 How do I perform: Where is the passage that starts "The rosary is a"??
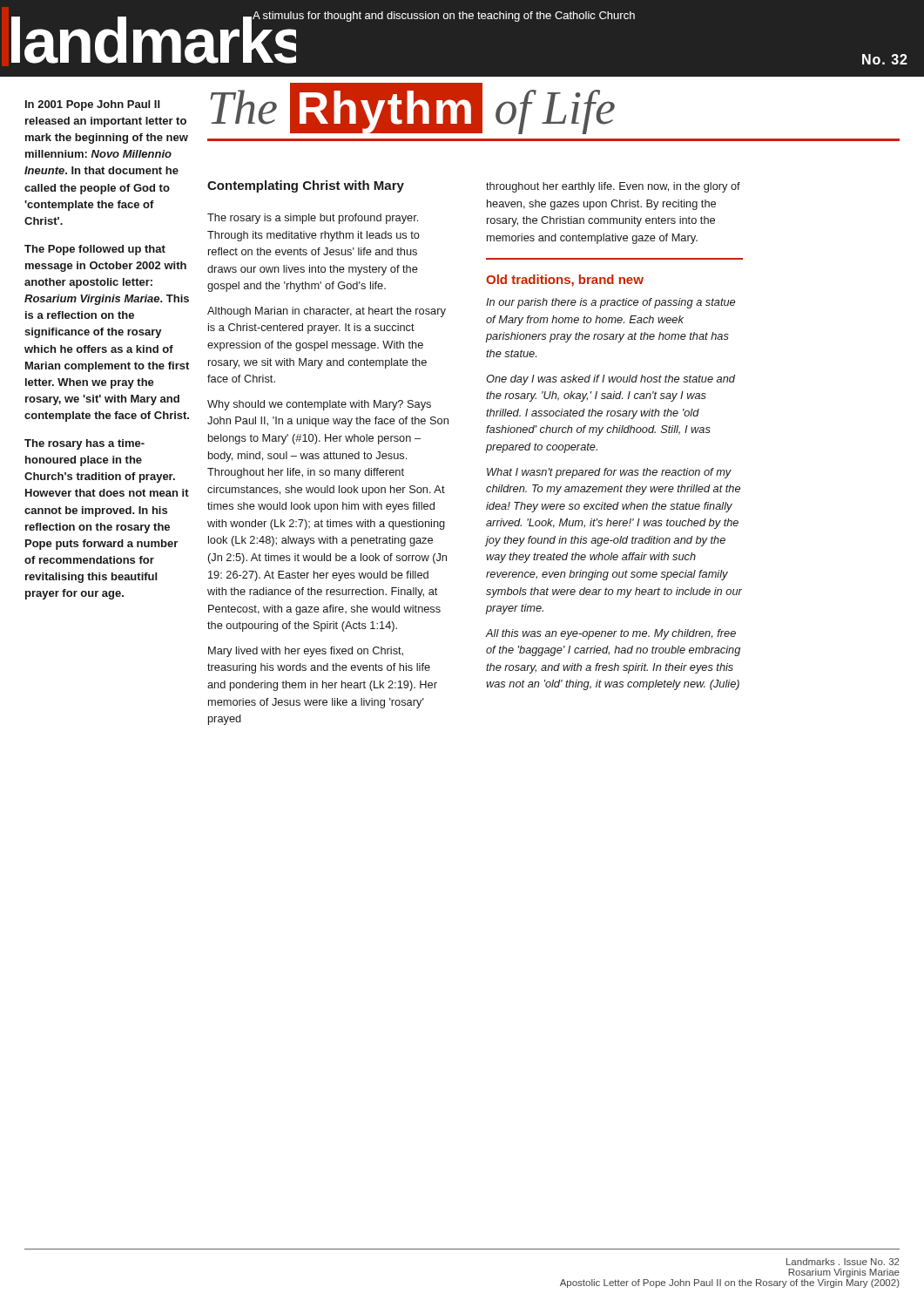[328, 468]
